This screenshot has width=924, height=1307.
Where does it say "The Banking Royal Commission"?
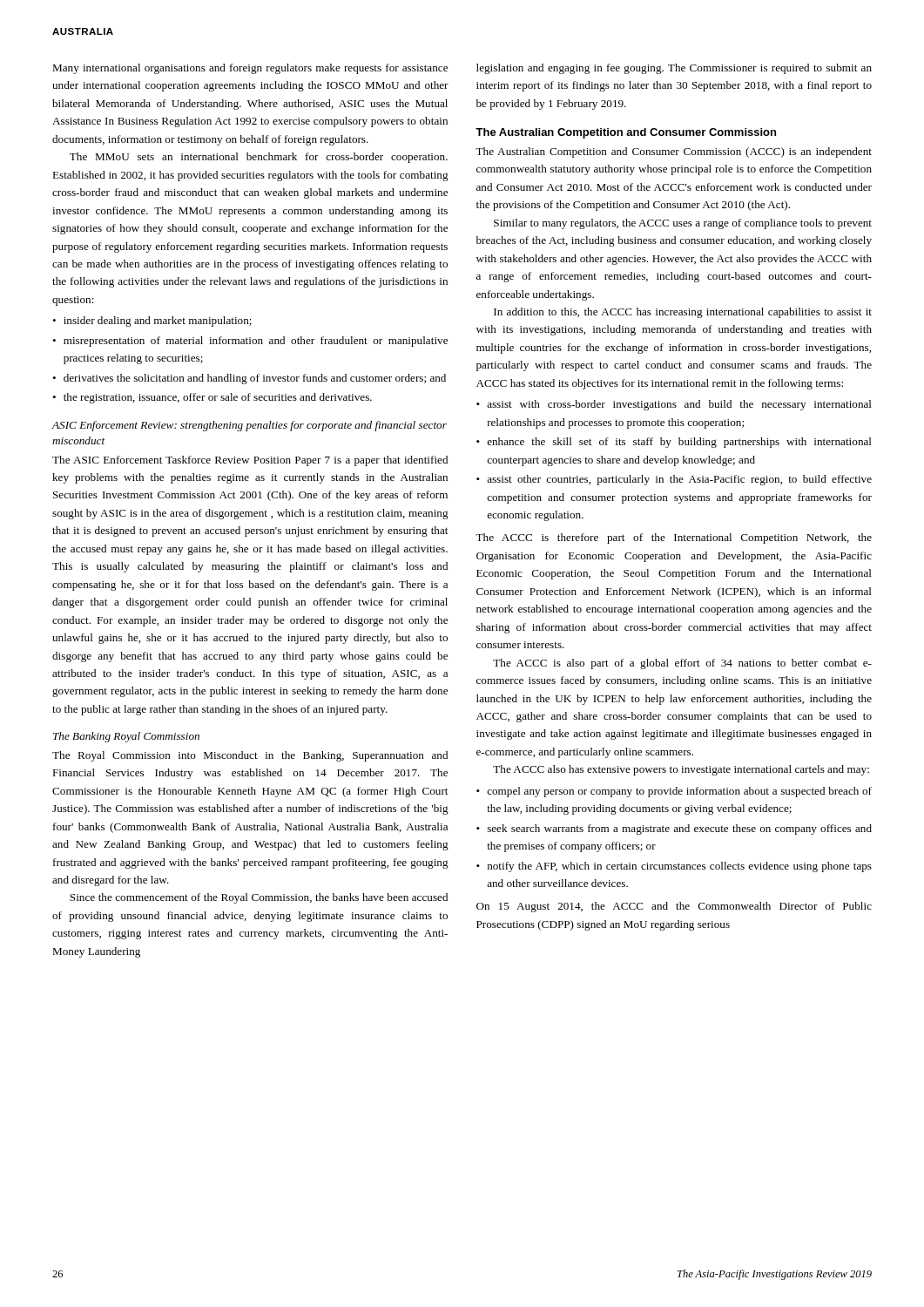(126, 736)
